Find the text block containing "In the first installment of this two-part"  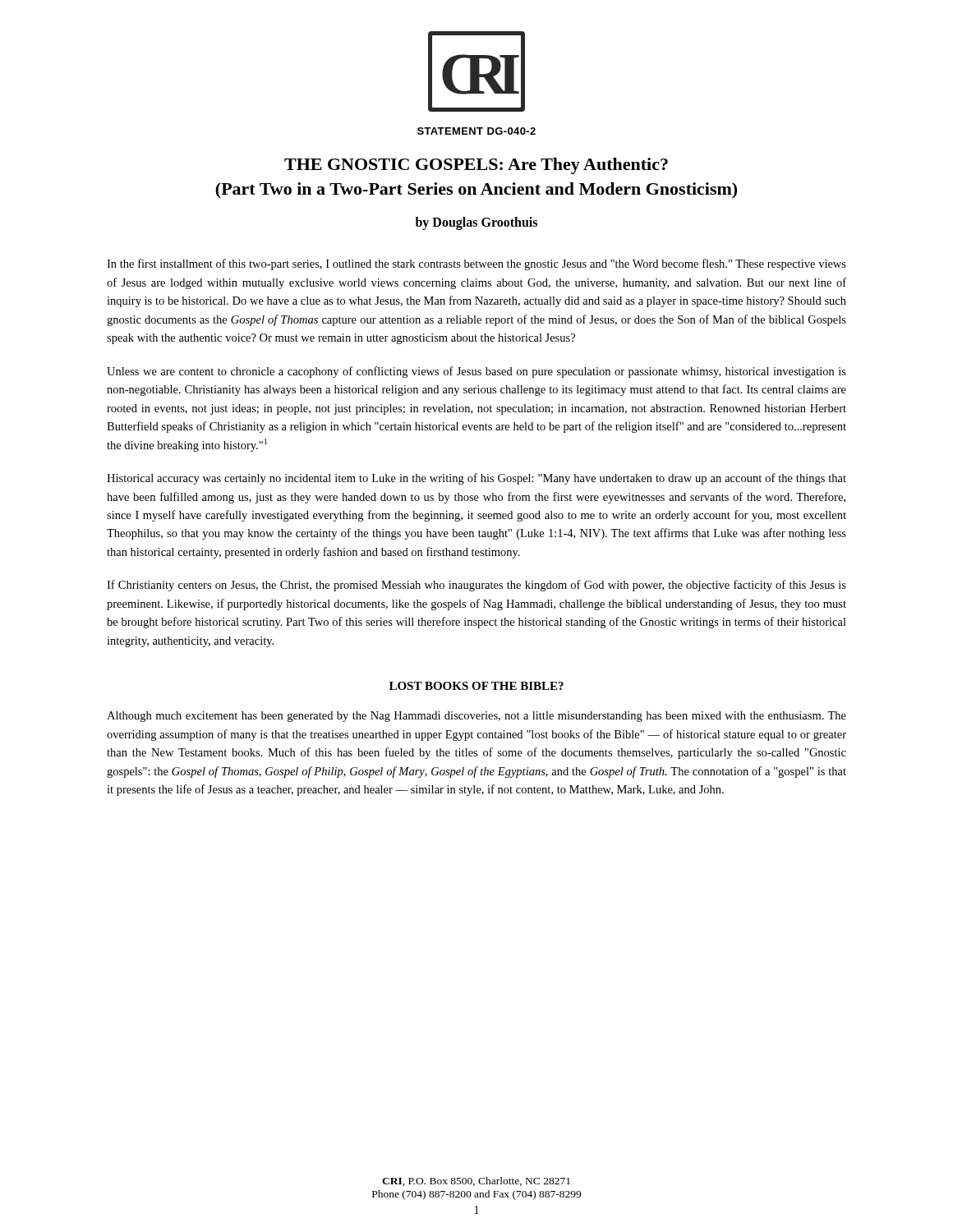click(x=476, y=301)
